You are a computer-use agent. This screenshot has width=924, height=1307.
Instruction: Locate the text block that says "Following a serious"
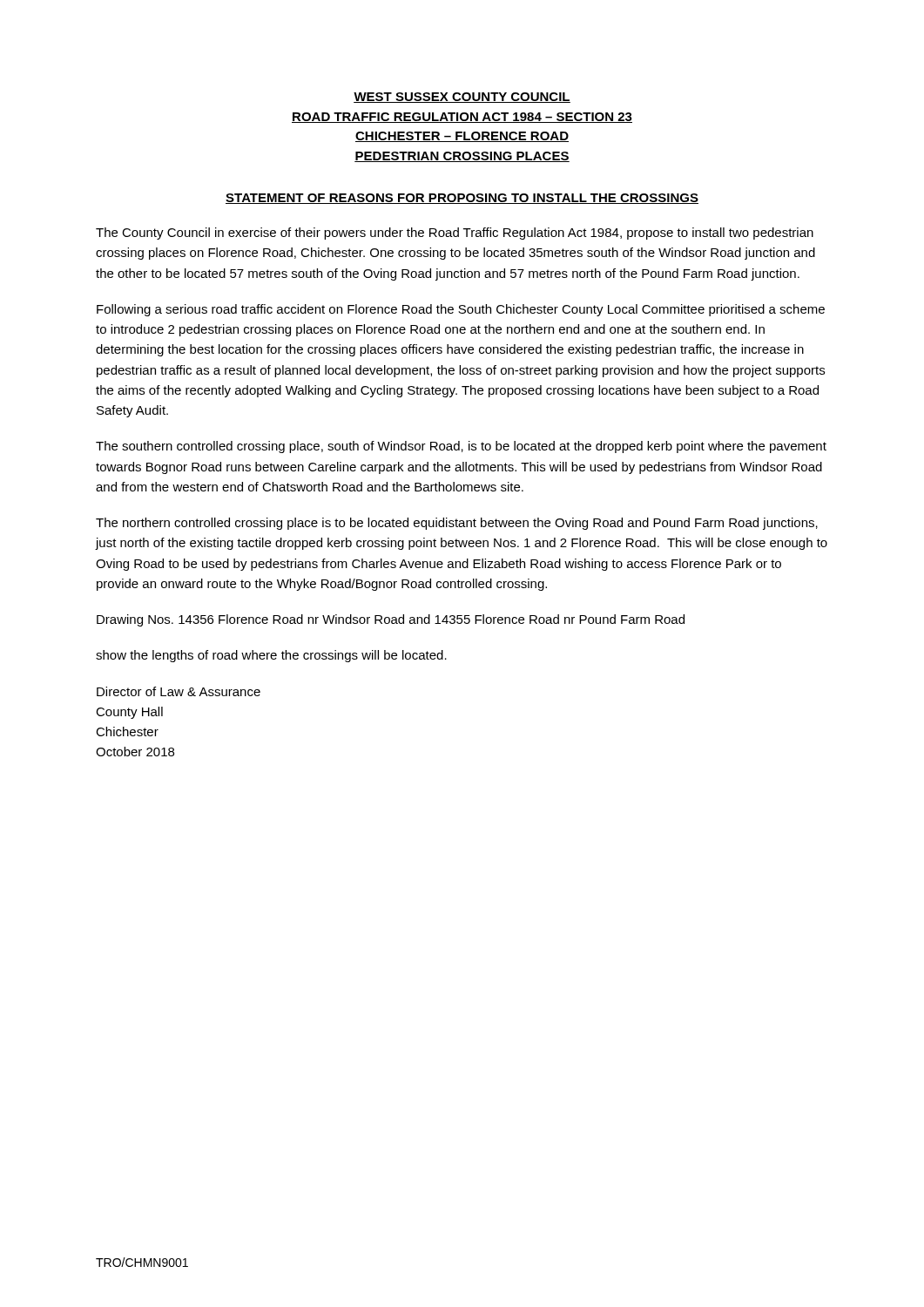click(461, 359)
